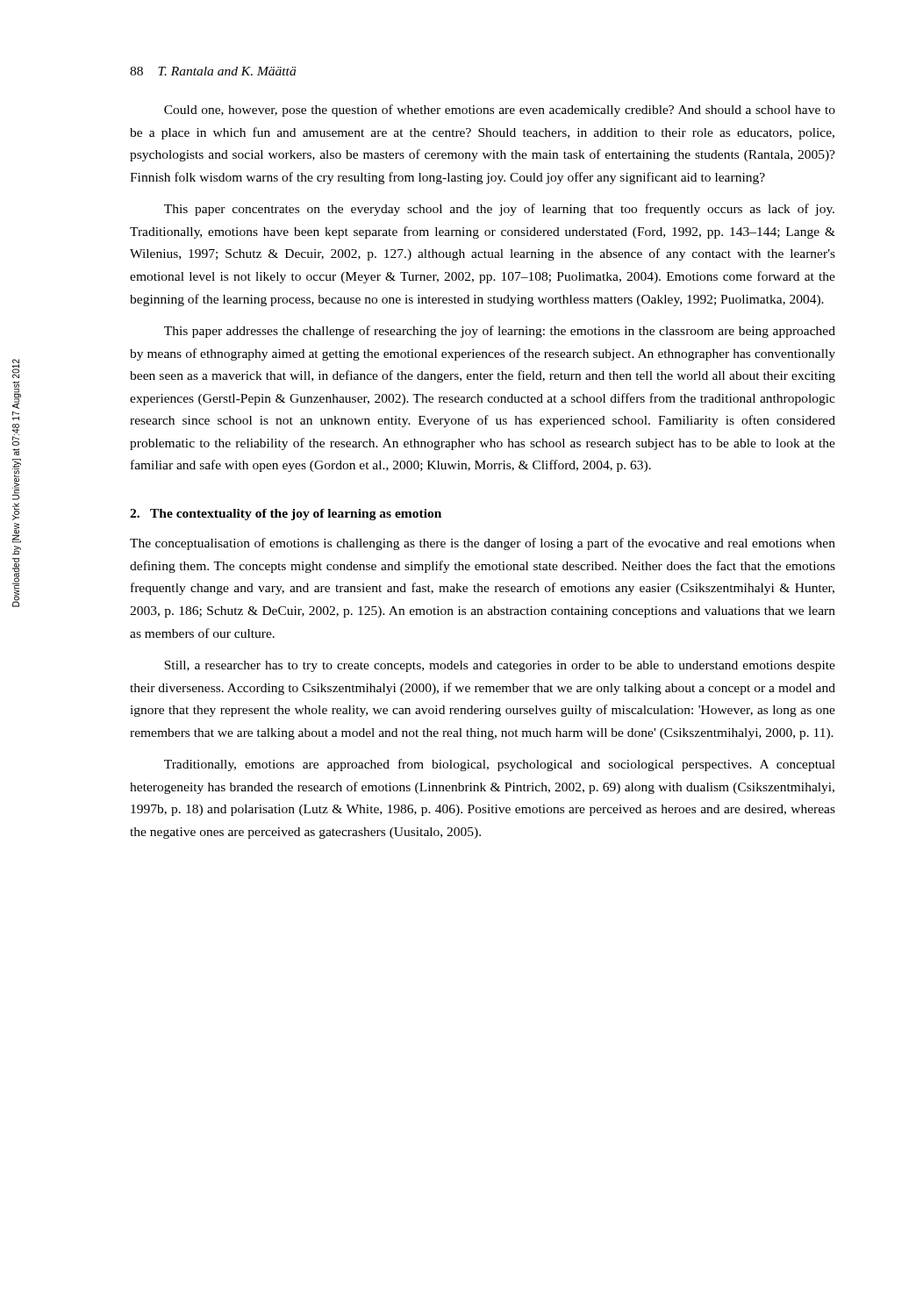This screenshot has height=1316, width=923.
Task: Select the text block with the text "Still, a researcher has to try to"
Action: [x=483, y=699]
